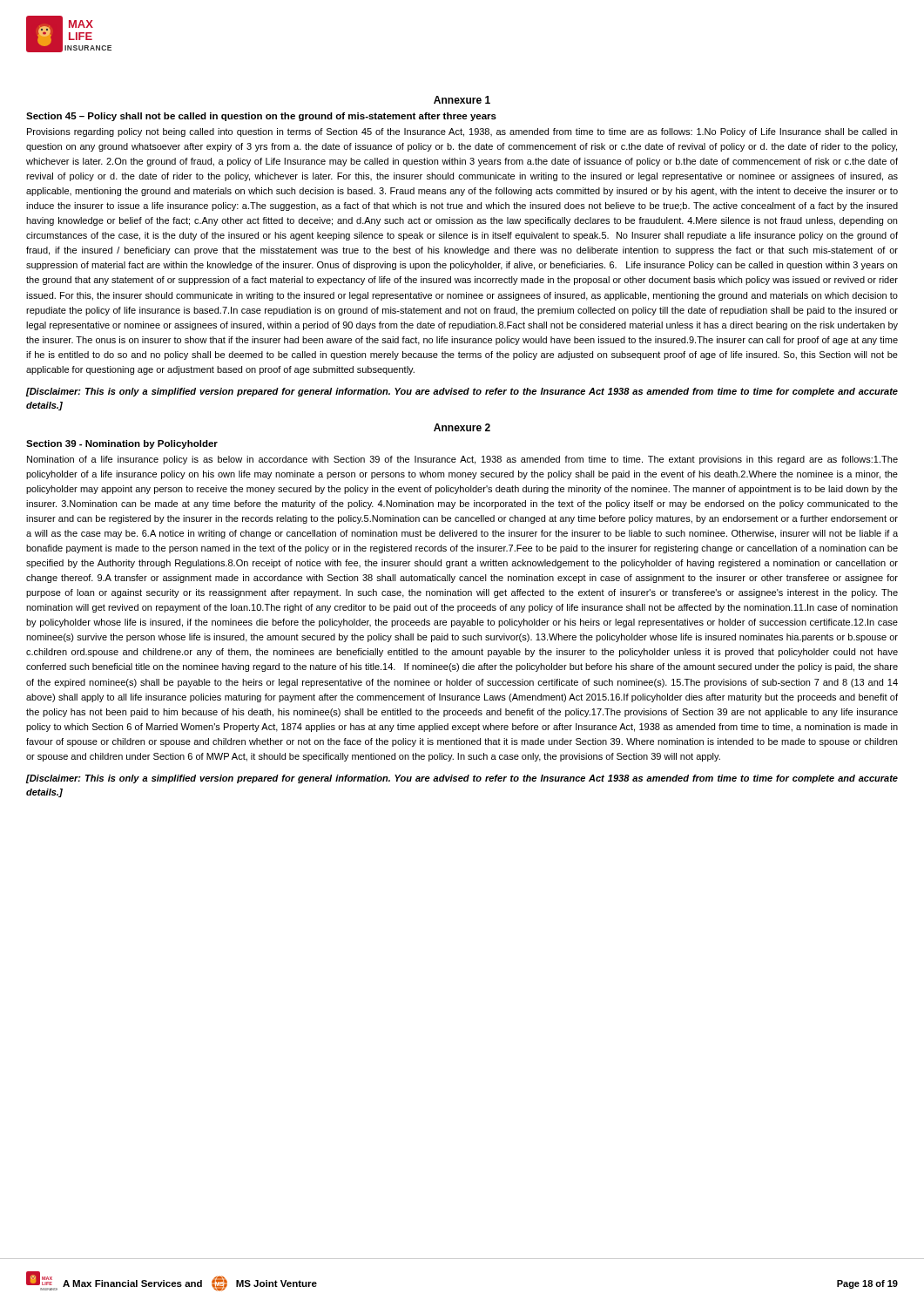Image resolution: width=924 pixels, height=1307 pixels.
Task: Point to "Annexure 1"
Action: [x=462, y=100]
